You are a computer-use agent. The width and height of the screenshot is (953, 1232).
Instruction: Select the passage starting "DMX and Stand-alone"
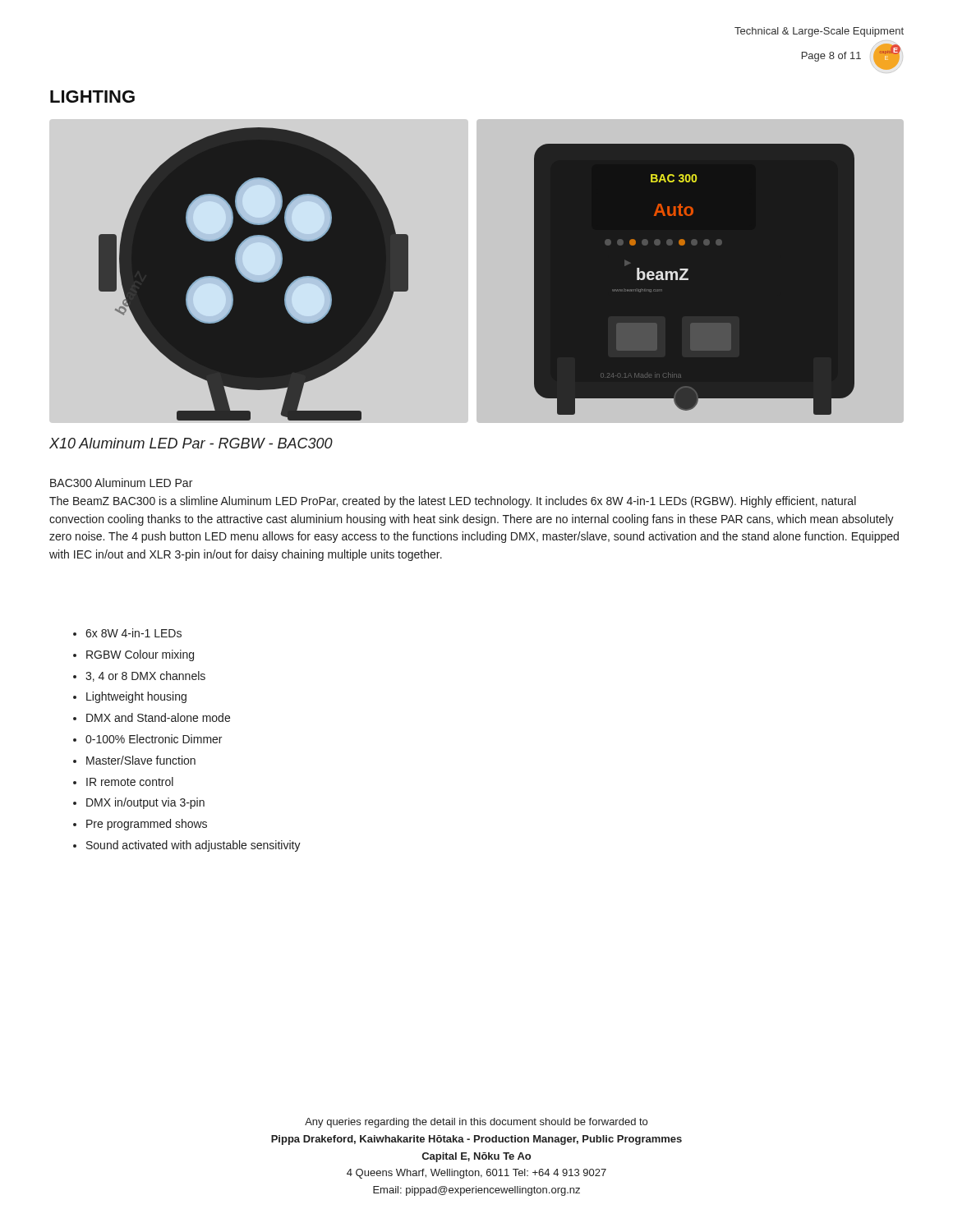158,718
